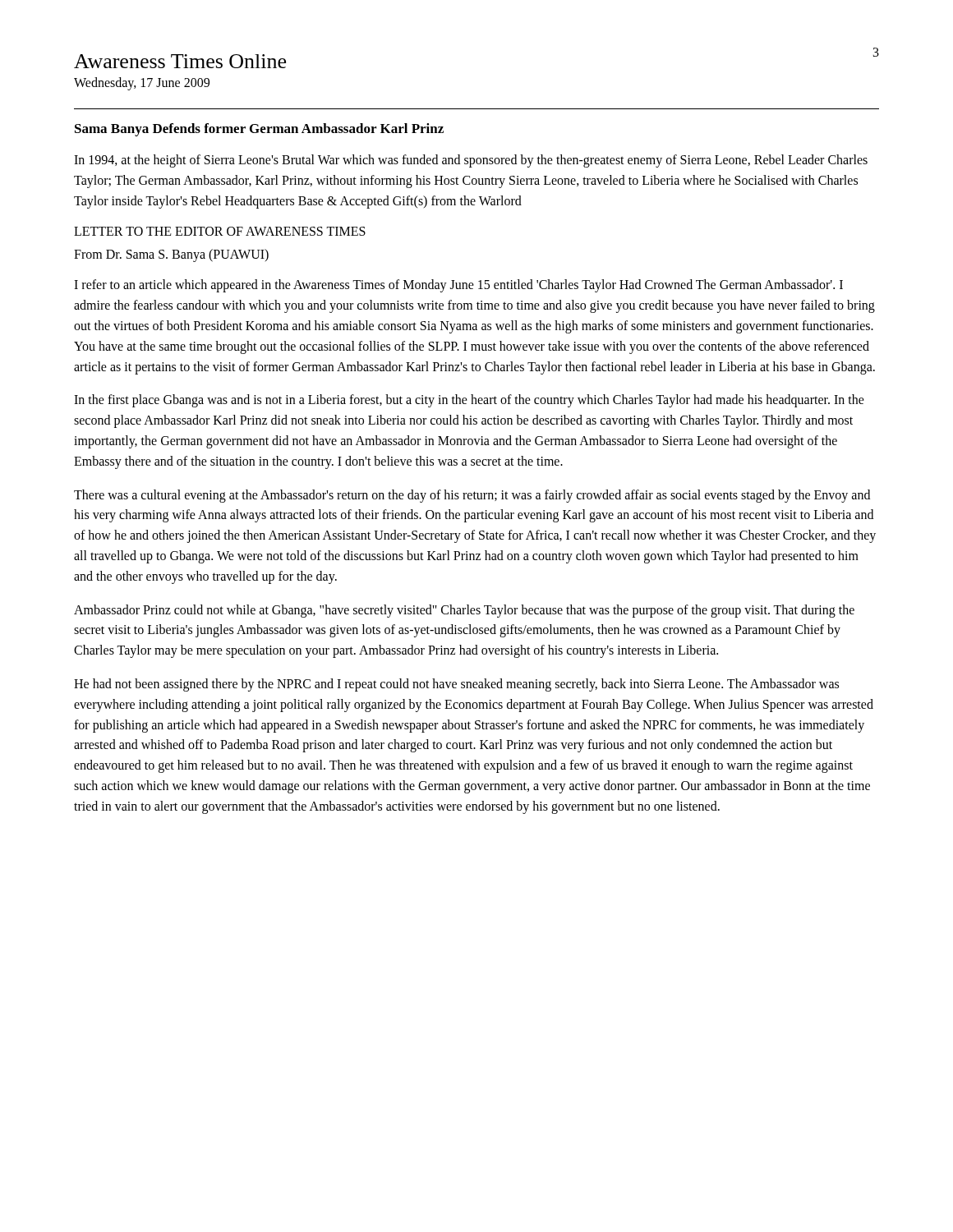Locate the block of text that opens with "In the first place"
This screenshot has height=1232, width=953.
469,430
